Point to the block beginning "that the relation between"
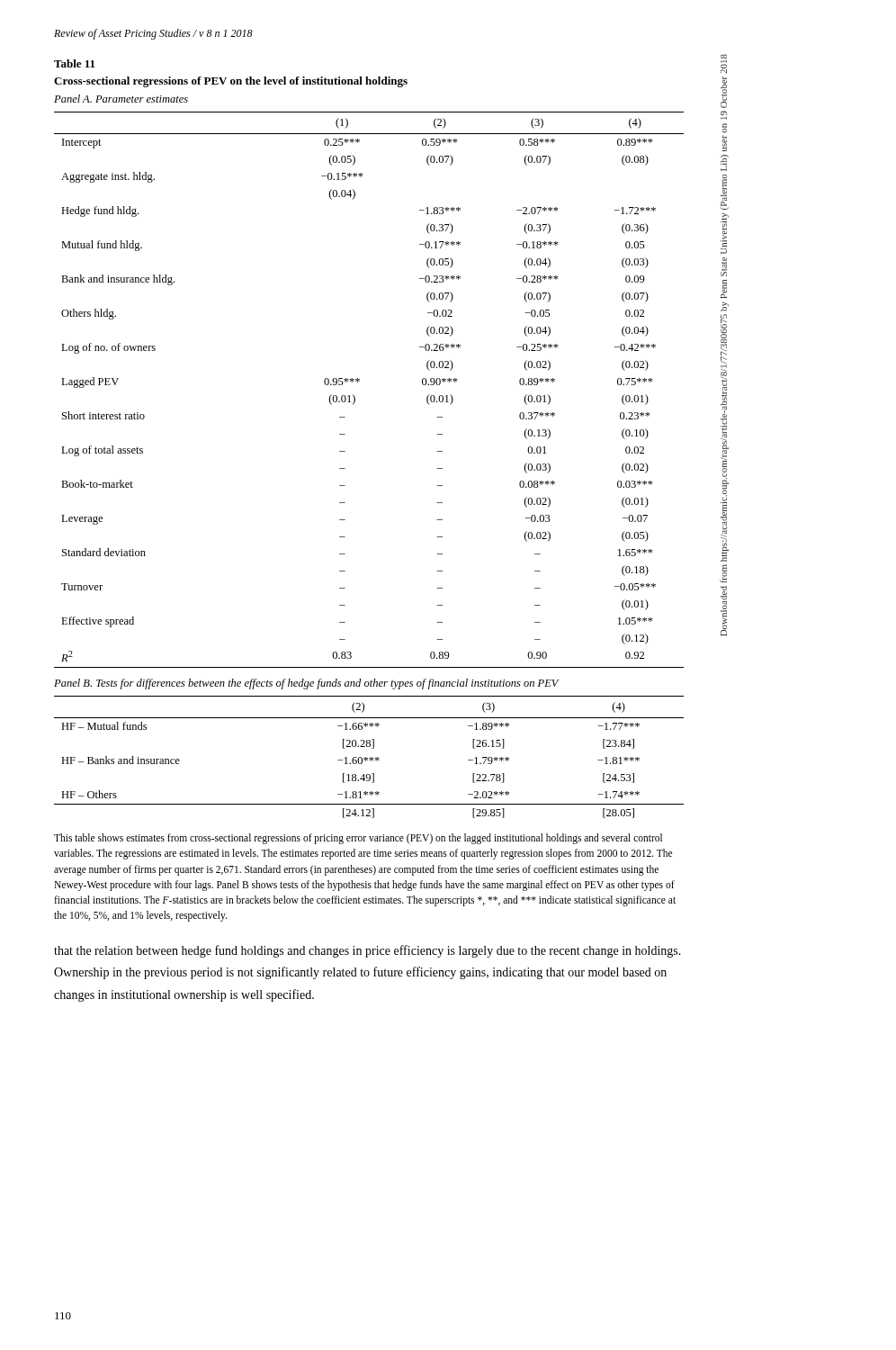This screenshot has height=1350, width=896. point(368,973)
